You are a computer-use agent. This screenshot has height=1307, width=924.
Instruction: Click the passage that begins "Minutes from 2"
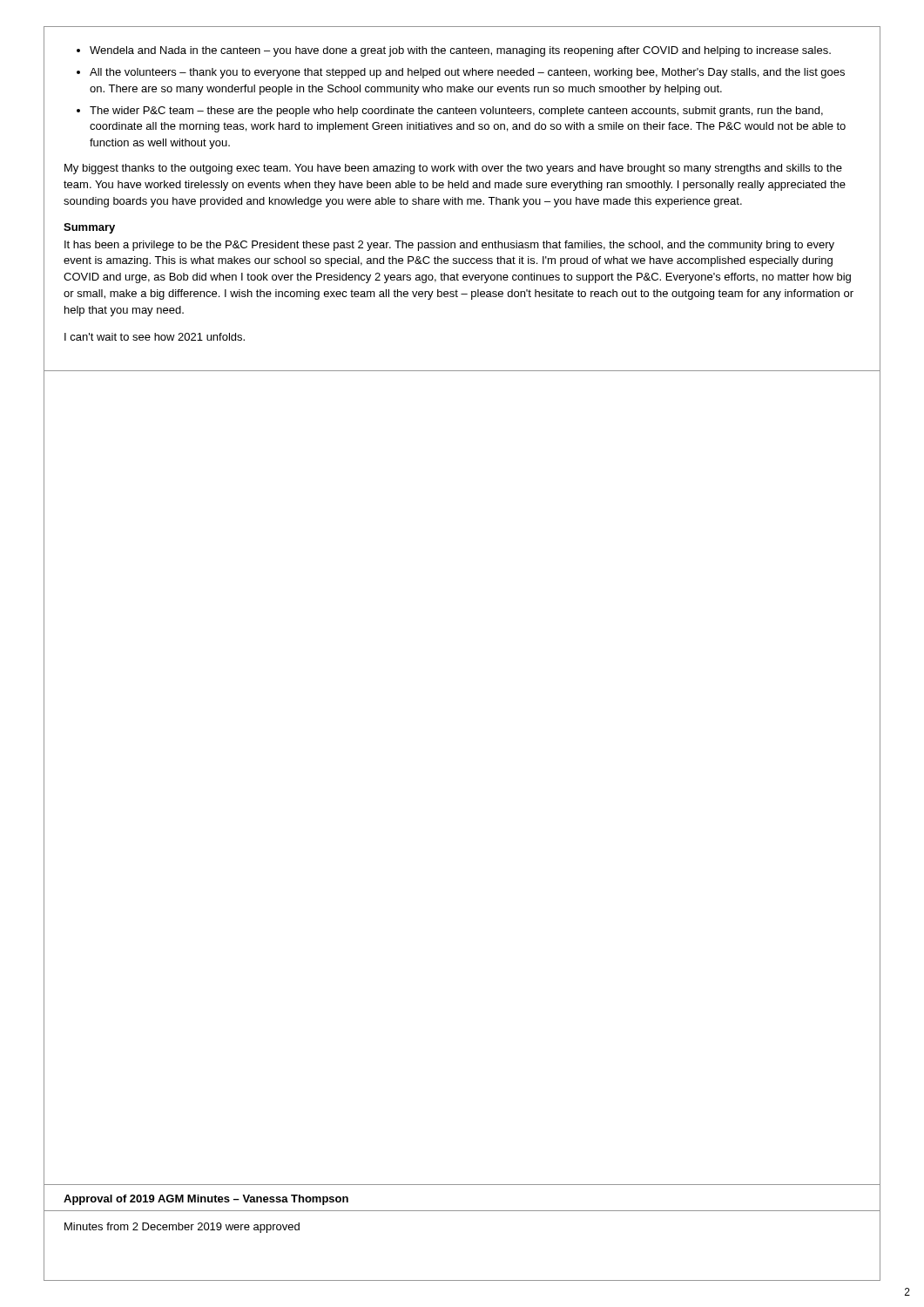coord(182,1226)
